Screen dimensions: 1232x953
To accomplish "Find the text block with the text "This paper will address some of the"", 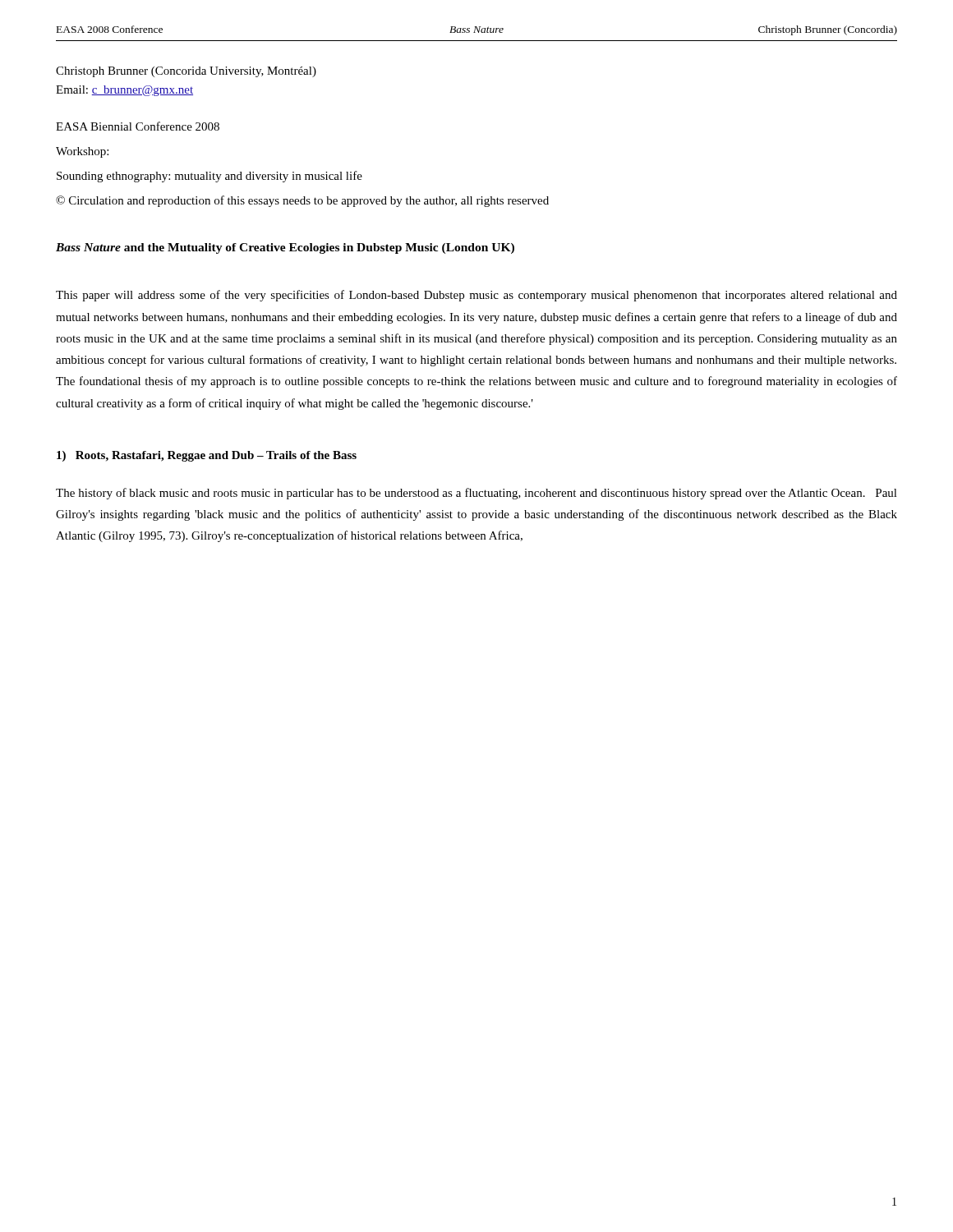I will (x=476, y=349).
